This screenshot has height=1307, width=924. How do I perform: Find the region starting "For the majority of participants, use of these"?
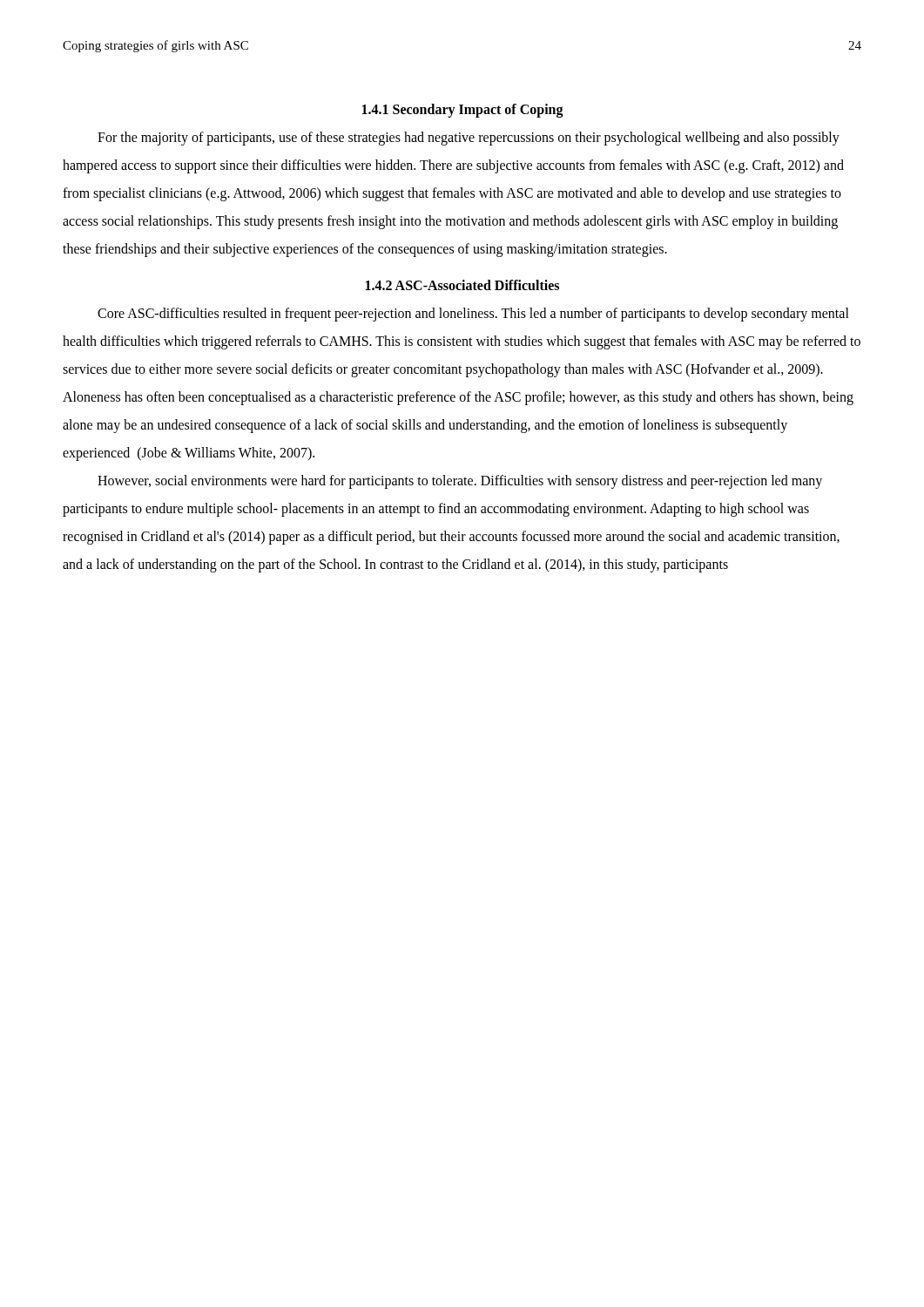(453, 193)
